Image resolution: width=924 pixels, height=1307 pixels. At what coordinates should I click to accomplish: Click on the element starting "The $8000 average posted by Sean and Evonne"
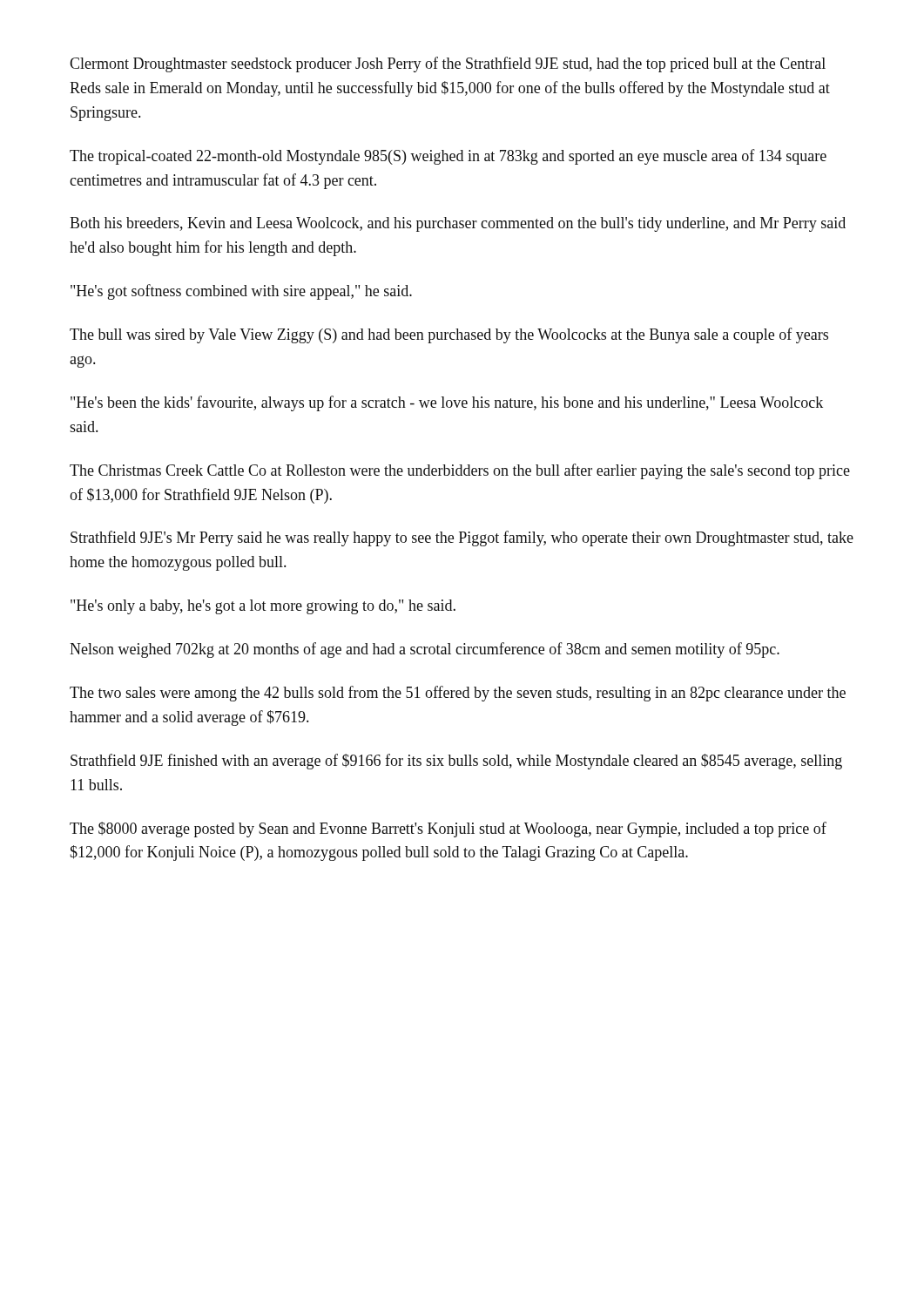click(448, 840)
